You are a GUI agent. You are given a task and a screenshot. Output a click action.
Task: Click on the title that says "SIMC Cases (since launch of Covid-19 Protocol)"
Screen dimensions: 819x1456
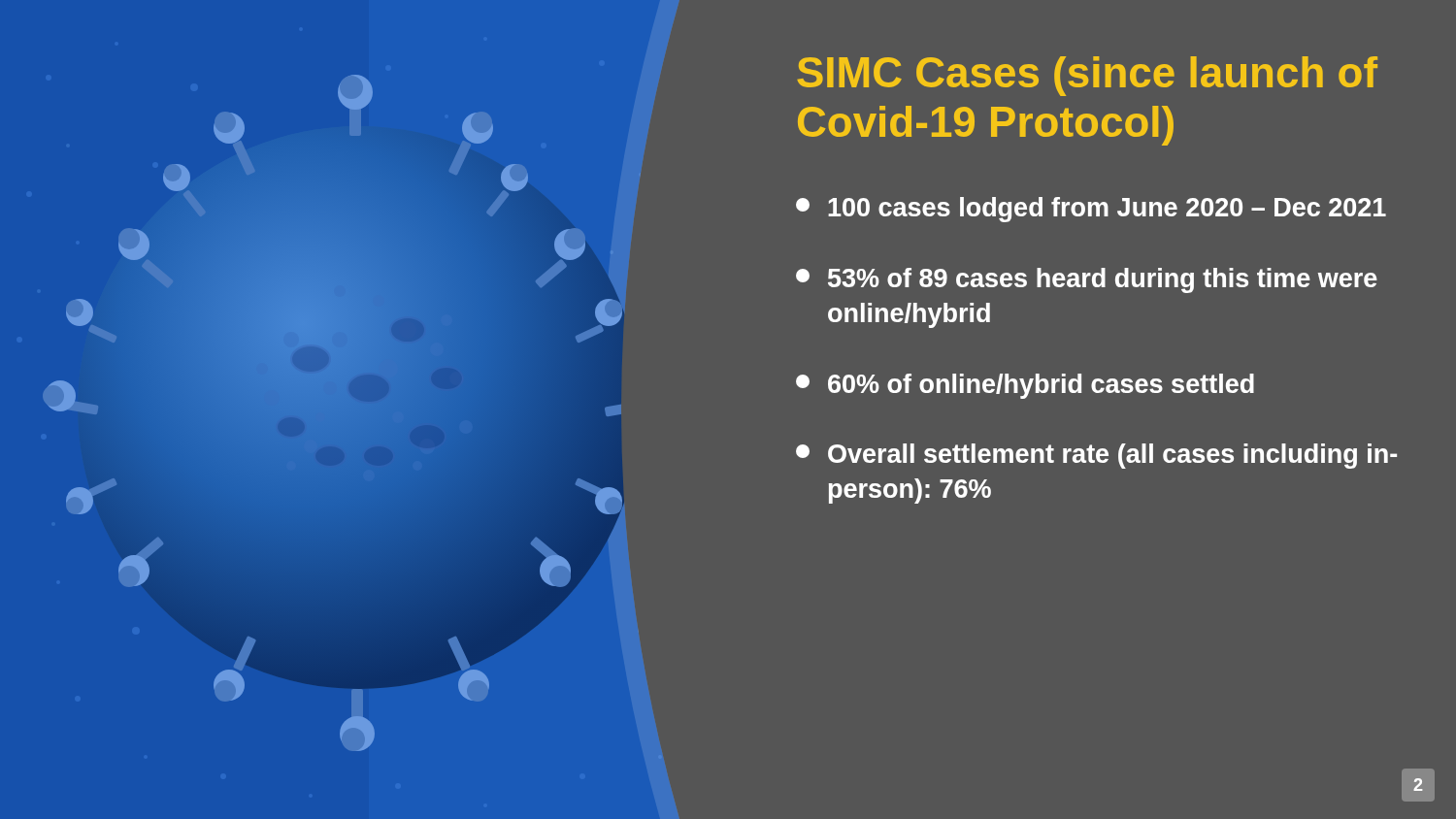(1087, 97)
